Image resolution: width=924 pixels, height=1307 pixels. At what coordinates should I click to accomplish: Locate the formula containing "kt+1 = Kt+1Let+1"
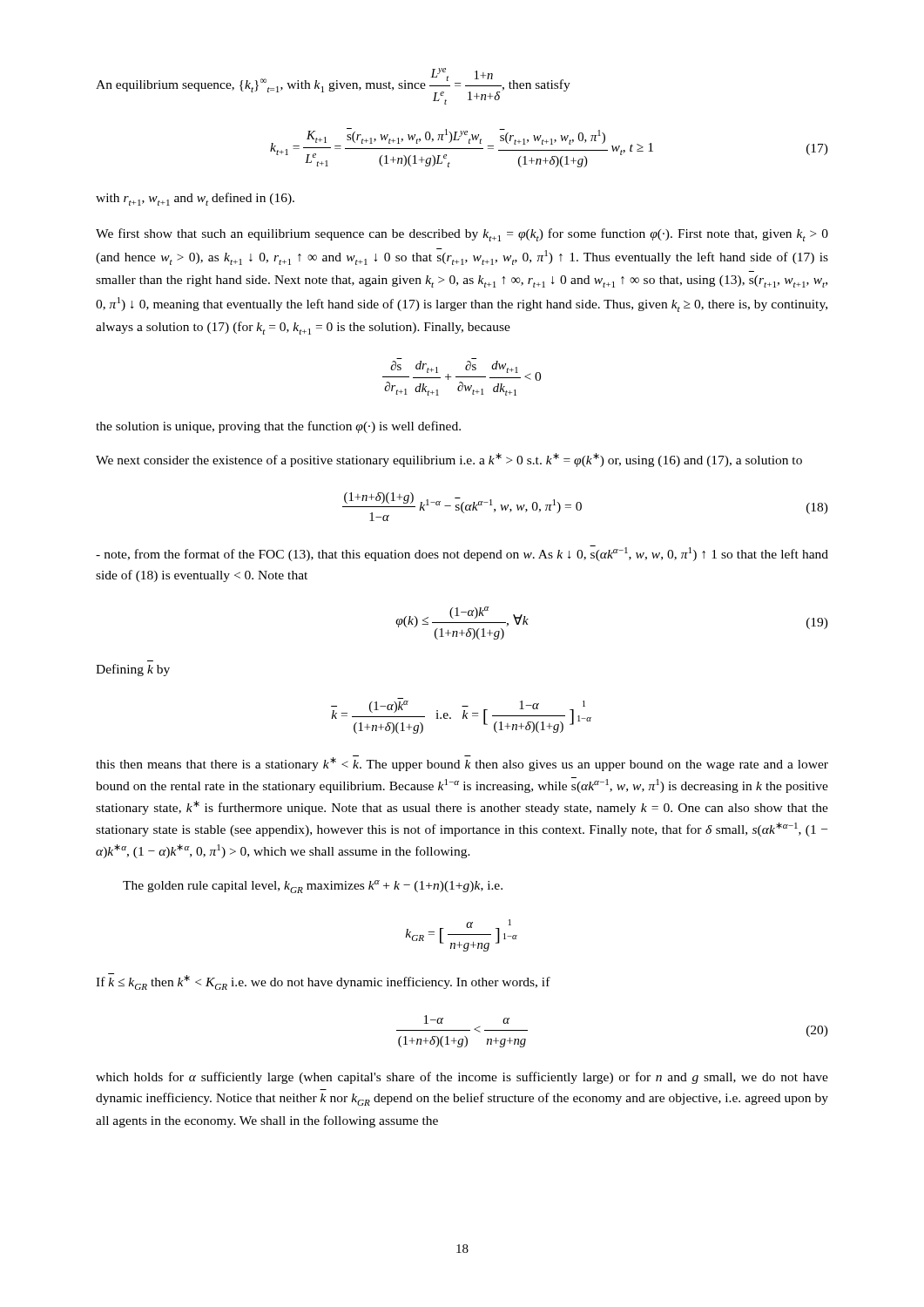click(x=462, y=148)
